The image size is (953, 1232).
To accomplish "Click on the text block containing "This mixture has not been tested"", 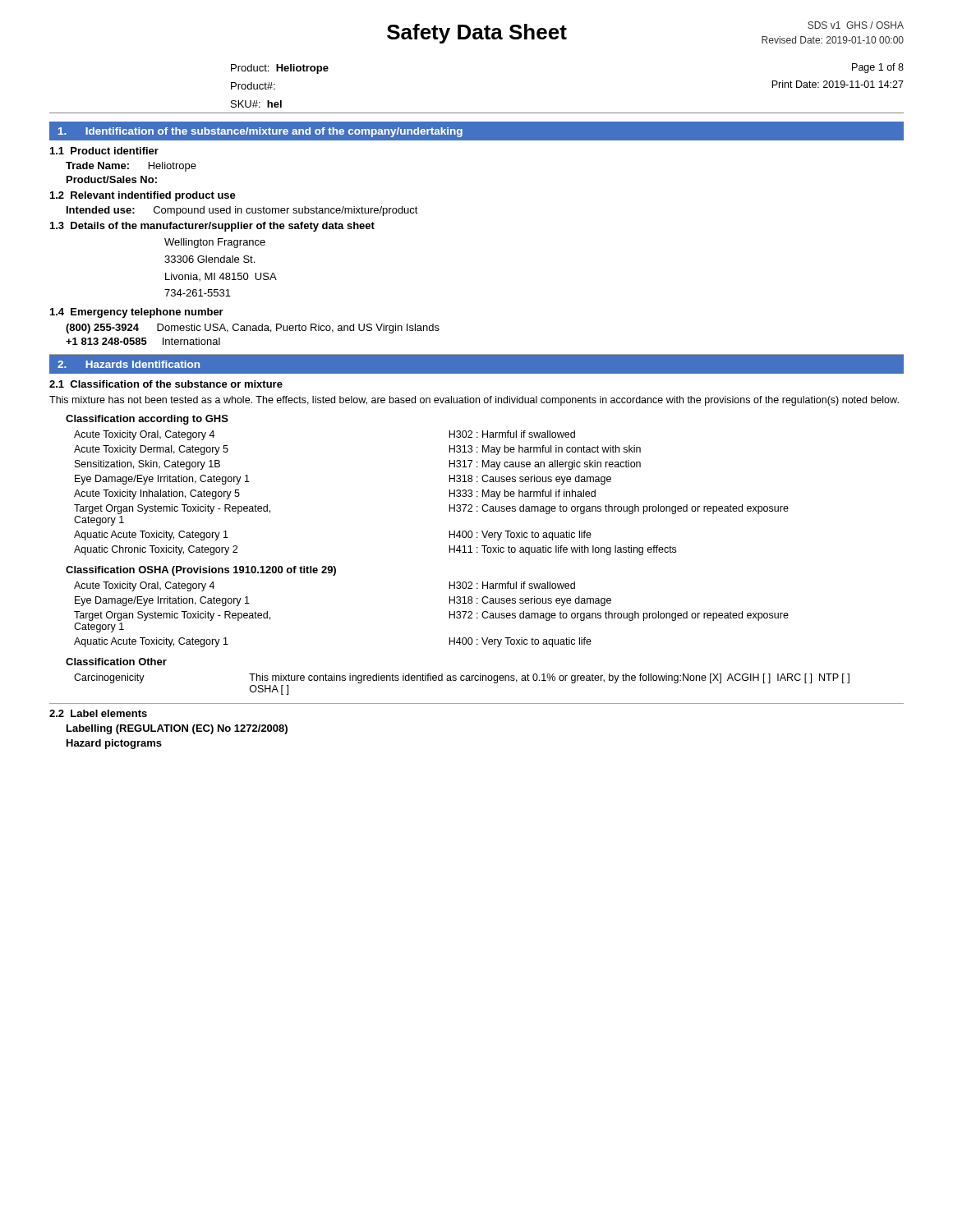I will tap(474, 400).
